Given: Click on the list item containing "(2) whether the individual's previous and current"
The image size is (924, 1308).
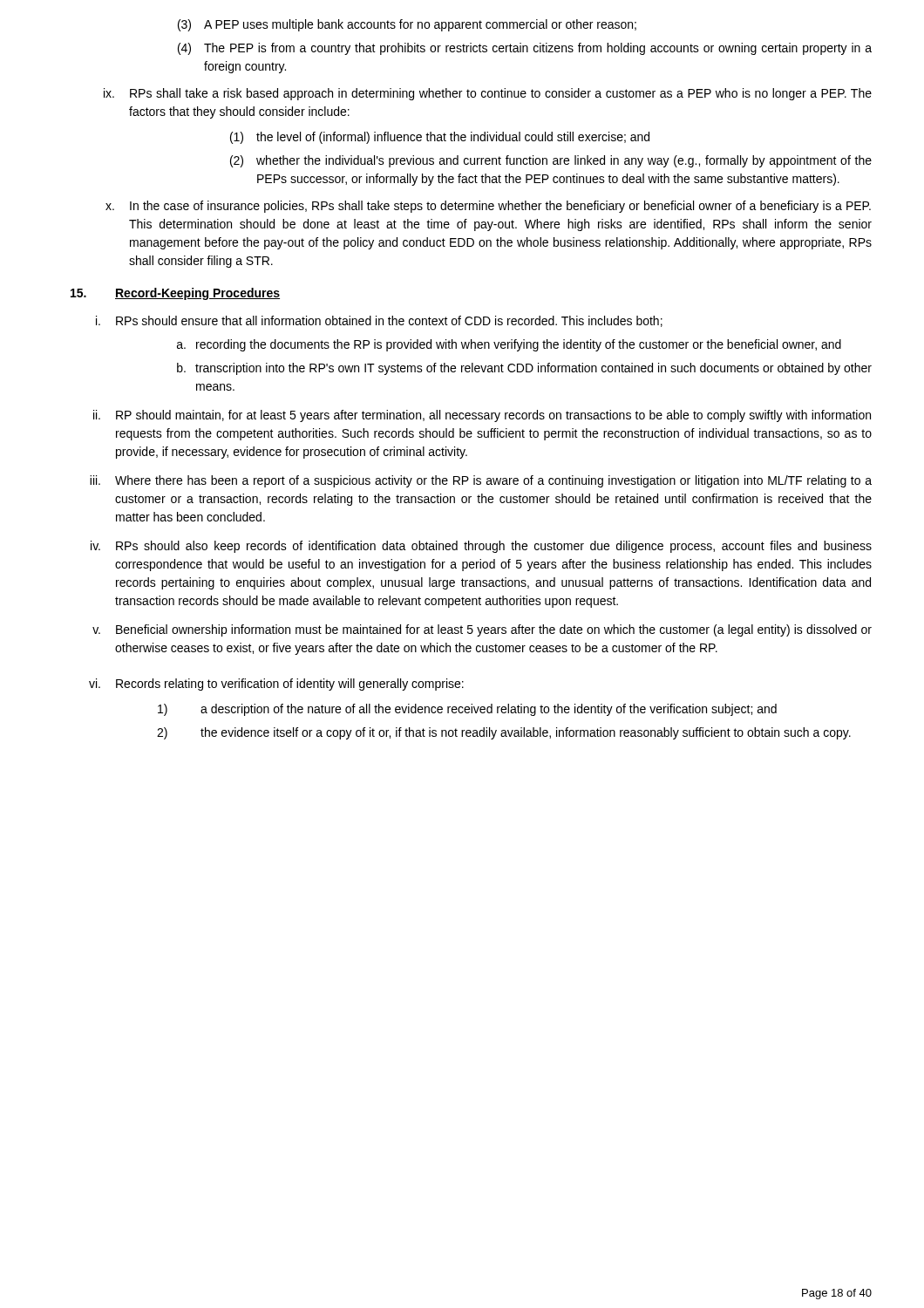Looking at the screenshot, I should [x=532, y=170].
